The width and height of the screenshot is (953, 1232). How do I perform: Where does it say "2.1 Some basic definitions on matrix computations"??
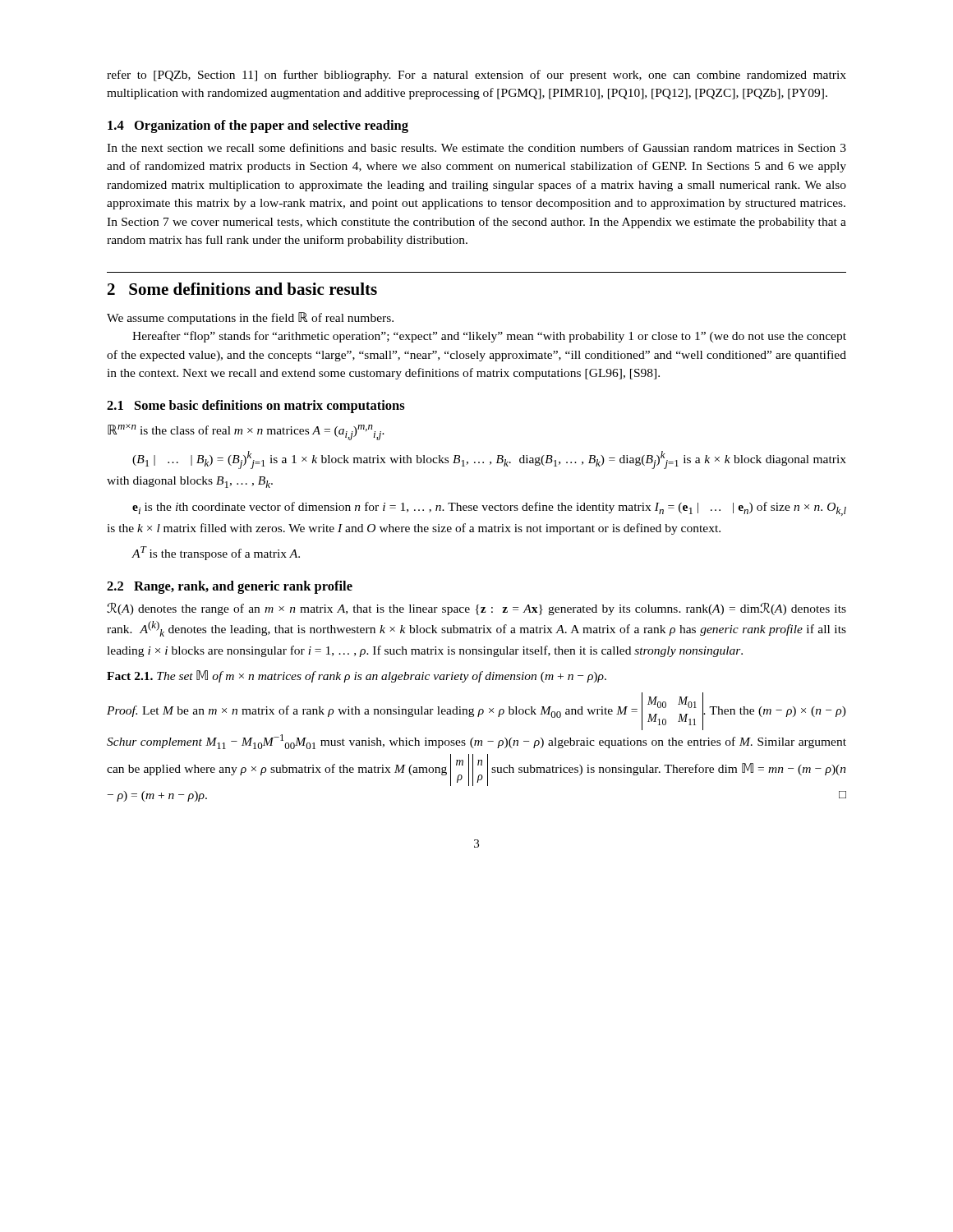[256, 407]
